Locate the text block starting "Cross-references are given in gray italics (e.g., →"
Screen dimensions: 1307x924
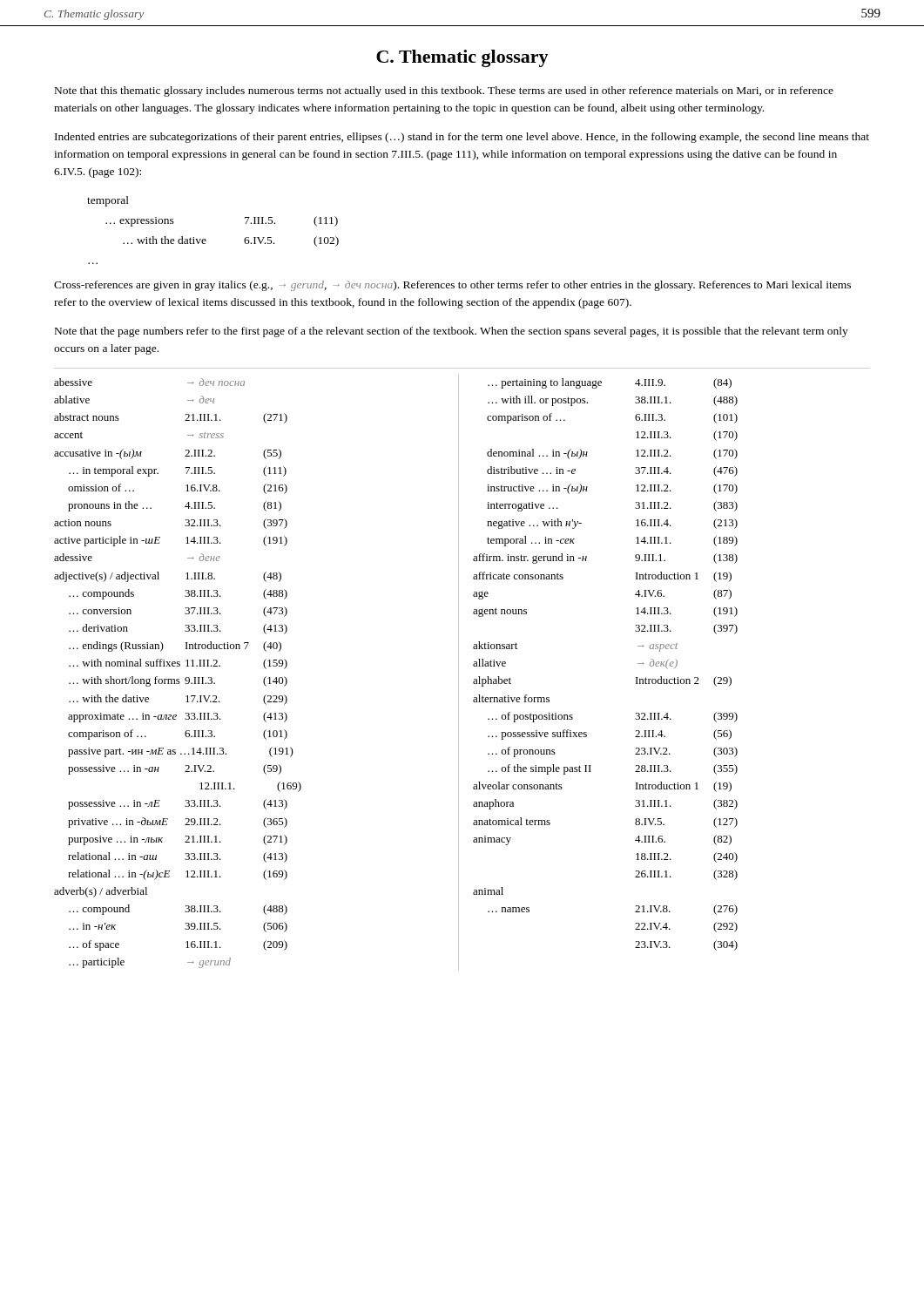pos(453,293)
